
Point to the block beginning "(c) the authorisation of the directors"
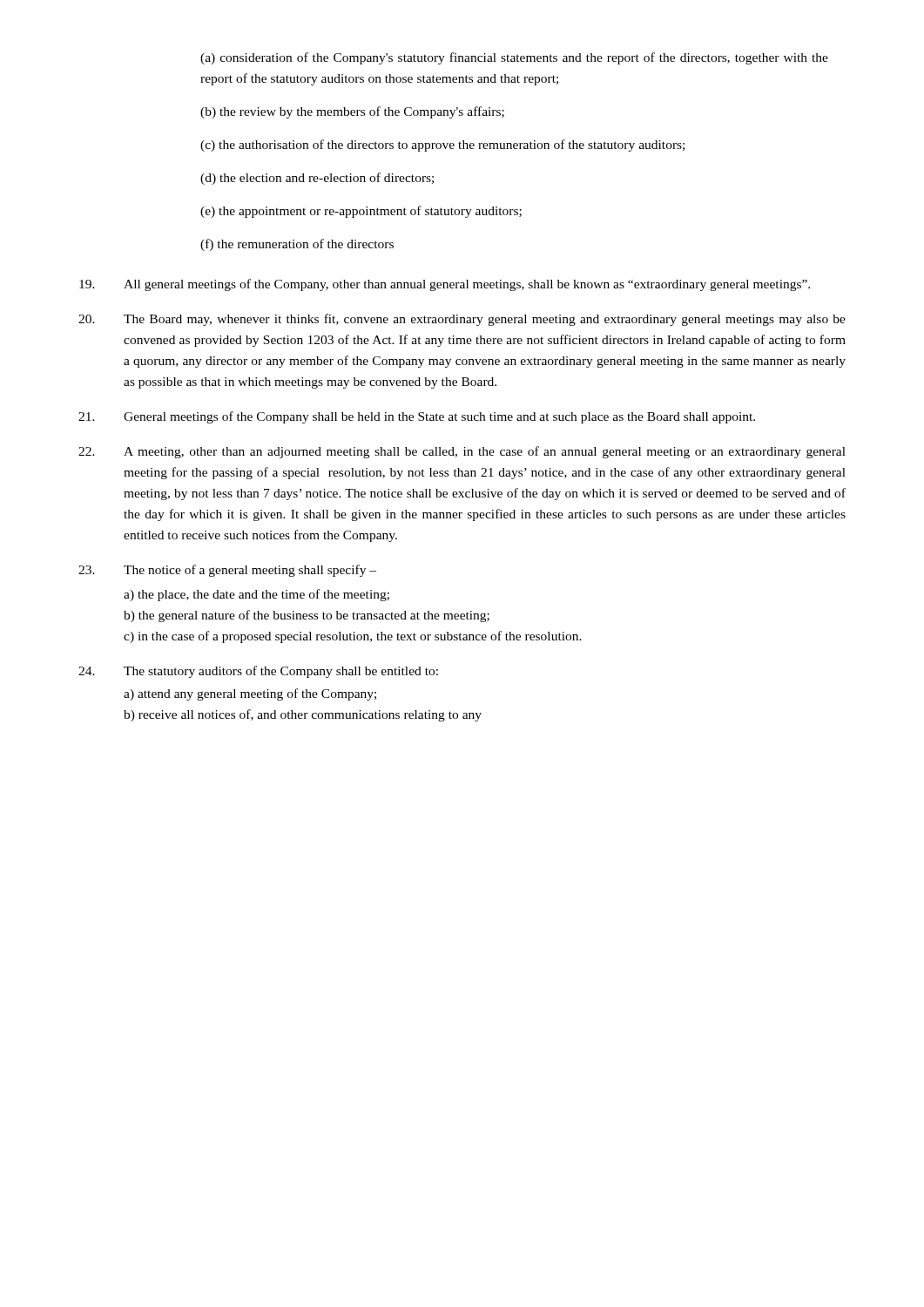(443, 144)
